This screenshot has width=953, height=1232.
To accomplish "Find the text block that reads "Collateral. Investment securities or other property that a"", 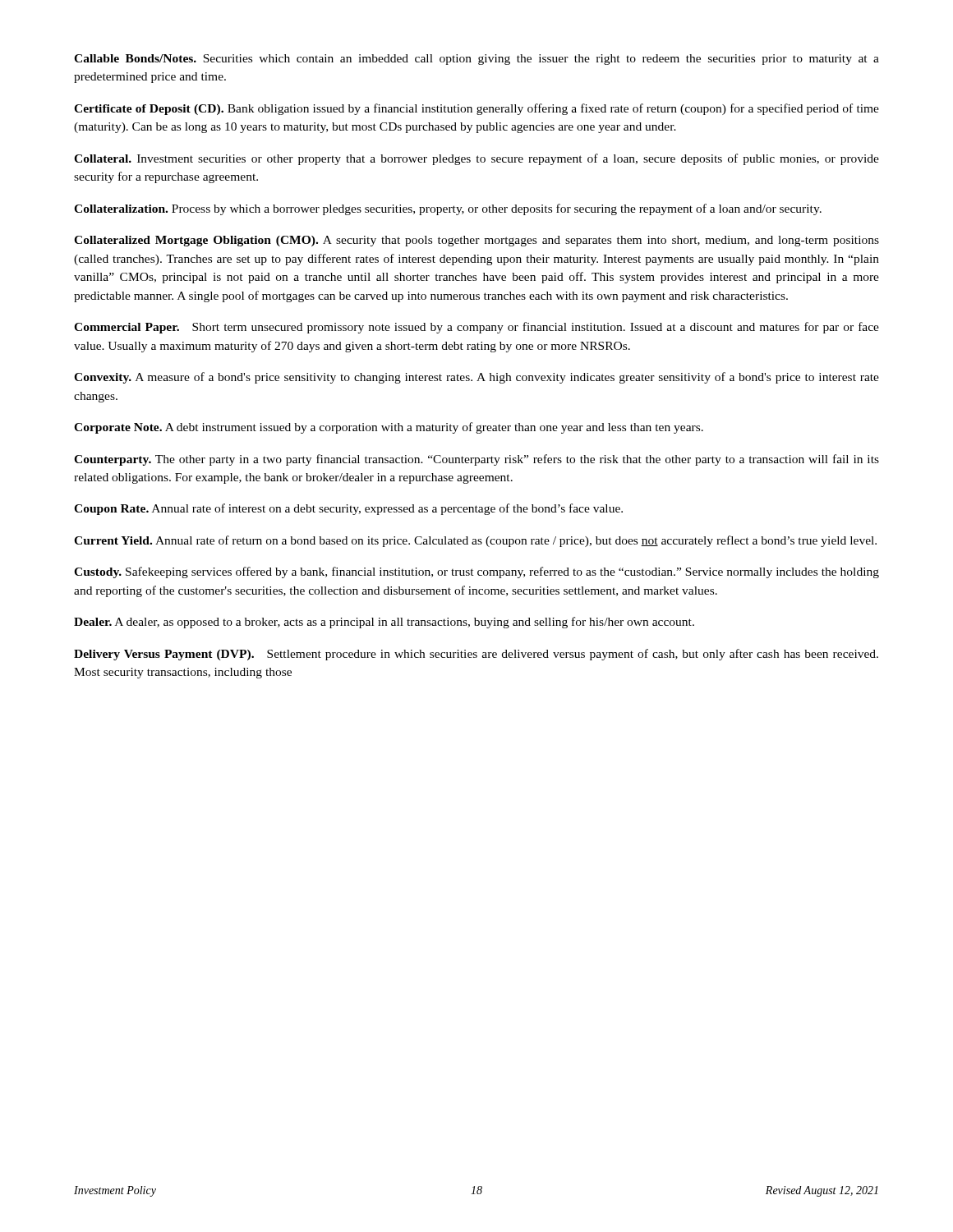I will coord(476,168).
